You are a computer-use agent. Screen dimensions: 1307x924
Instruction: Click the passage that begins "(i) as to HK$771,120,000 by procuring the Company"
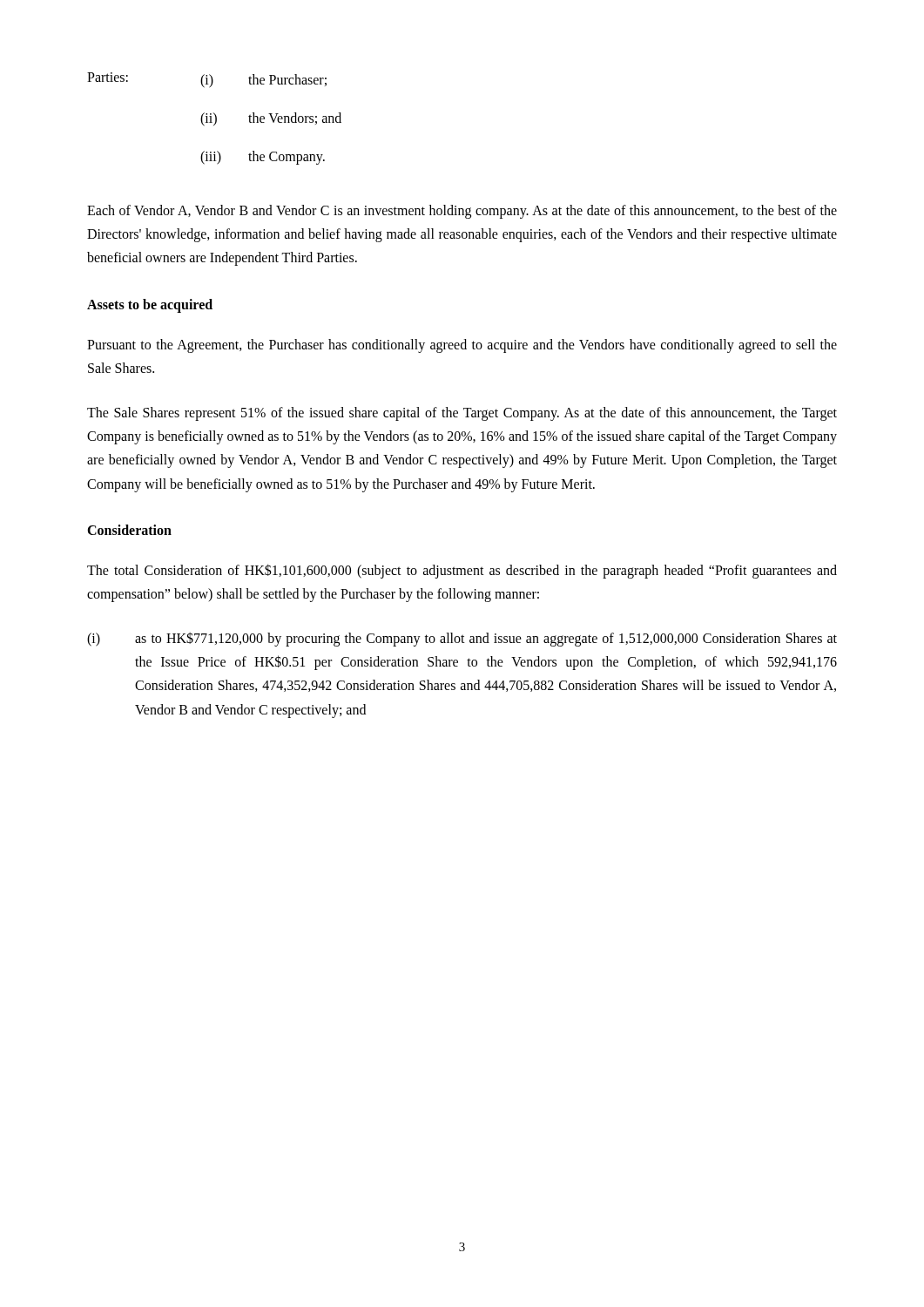pyautogui.click(x=462, y=674)
